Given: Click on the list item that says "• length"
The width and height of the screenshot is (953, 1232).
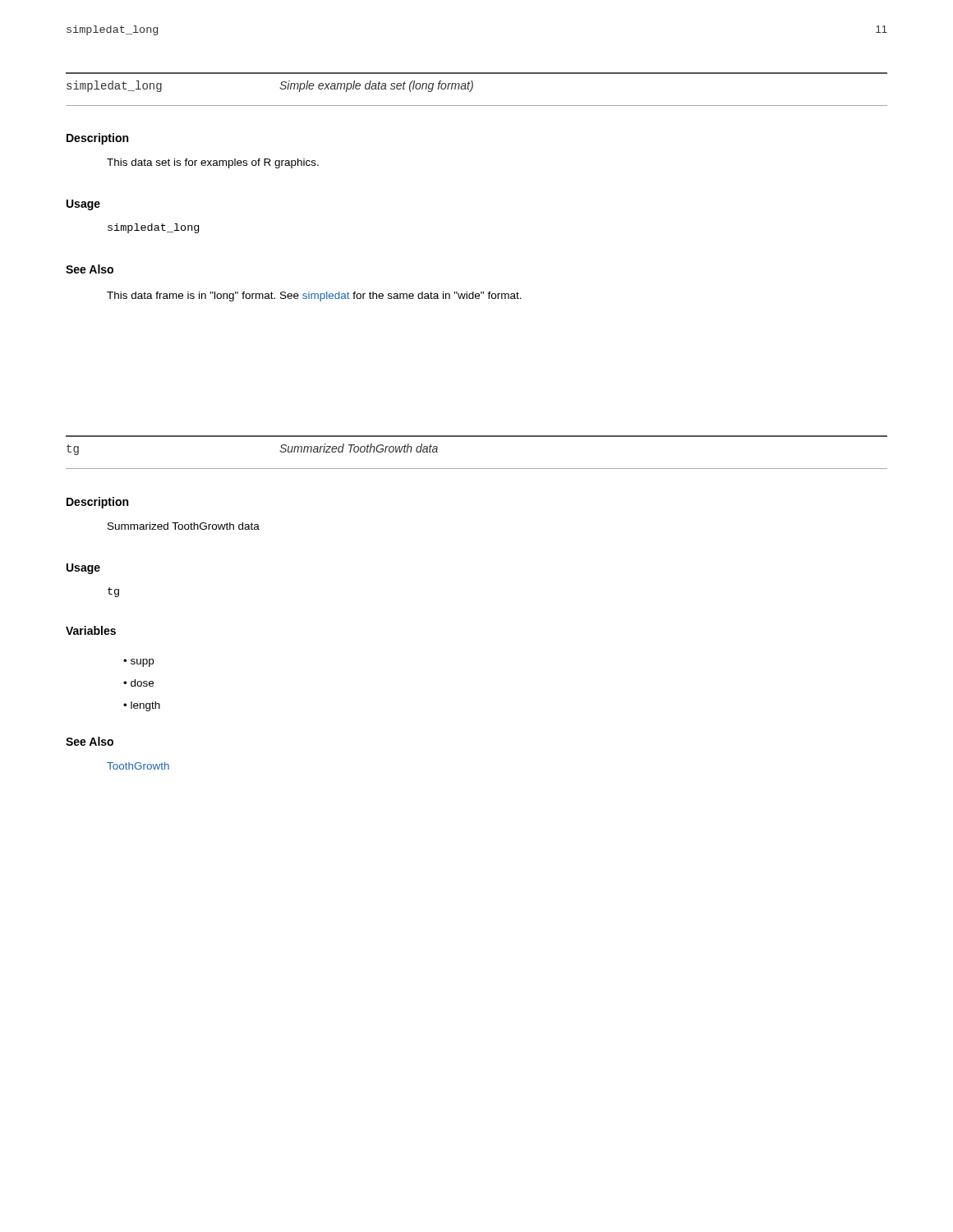Looking at the screenshot, I should pyautogui.click(x=142, y=705).
